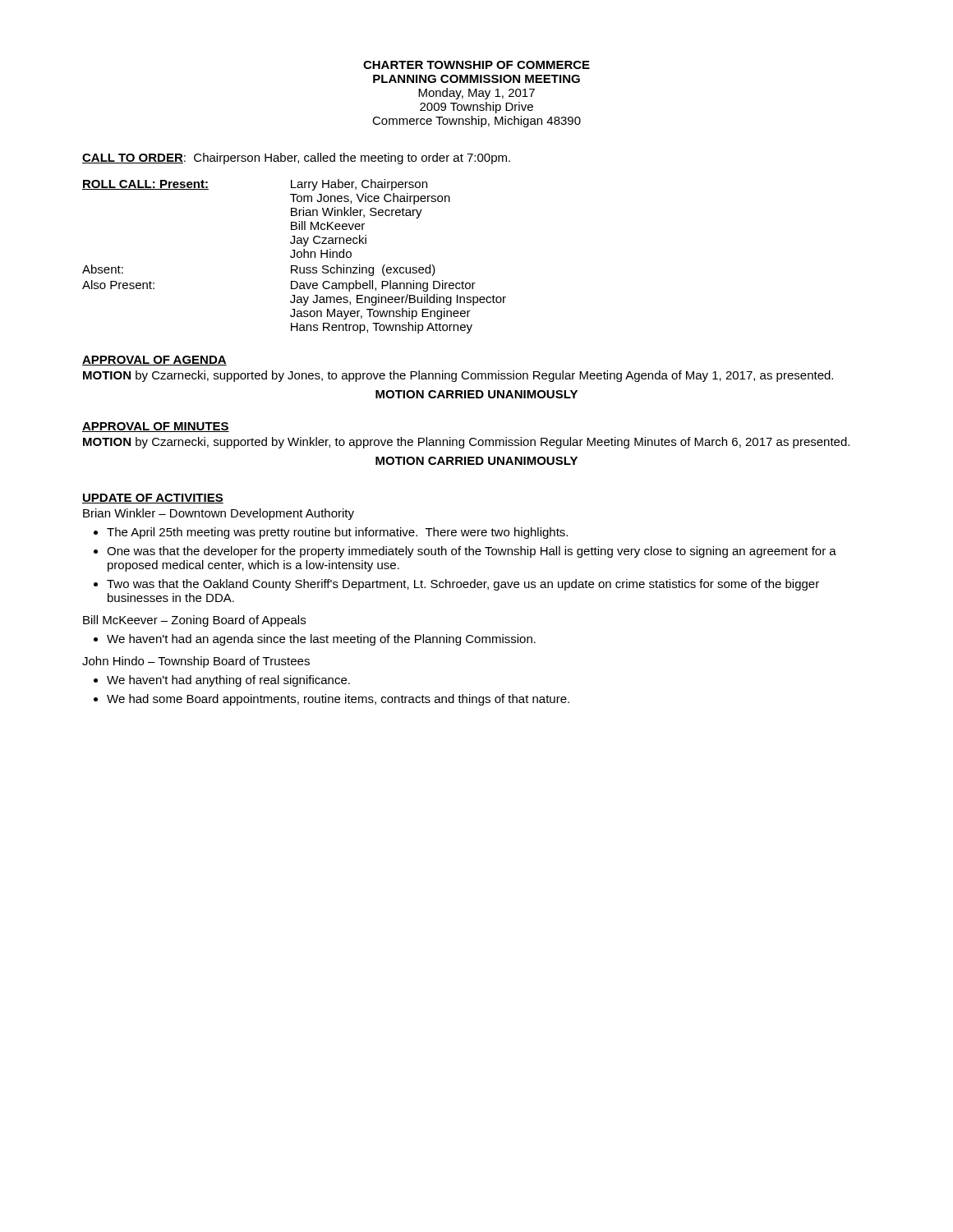Click on the section header that reads "APPROVAL OF AGENDA"
The height and width of the screenshot is (1232, 953).
[154, 359]
